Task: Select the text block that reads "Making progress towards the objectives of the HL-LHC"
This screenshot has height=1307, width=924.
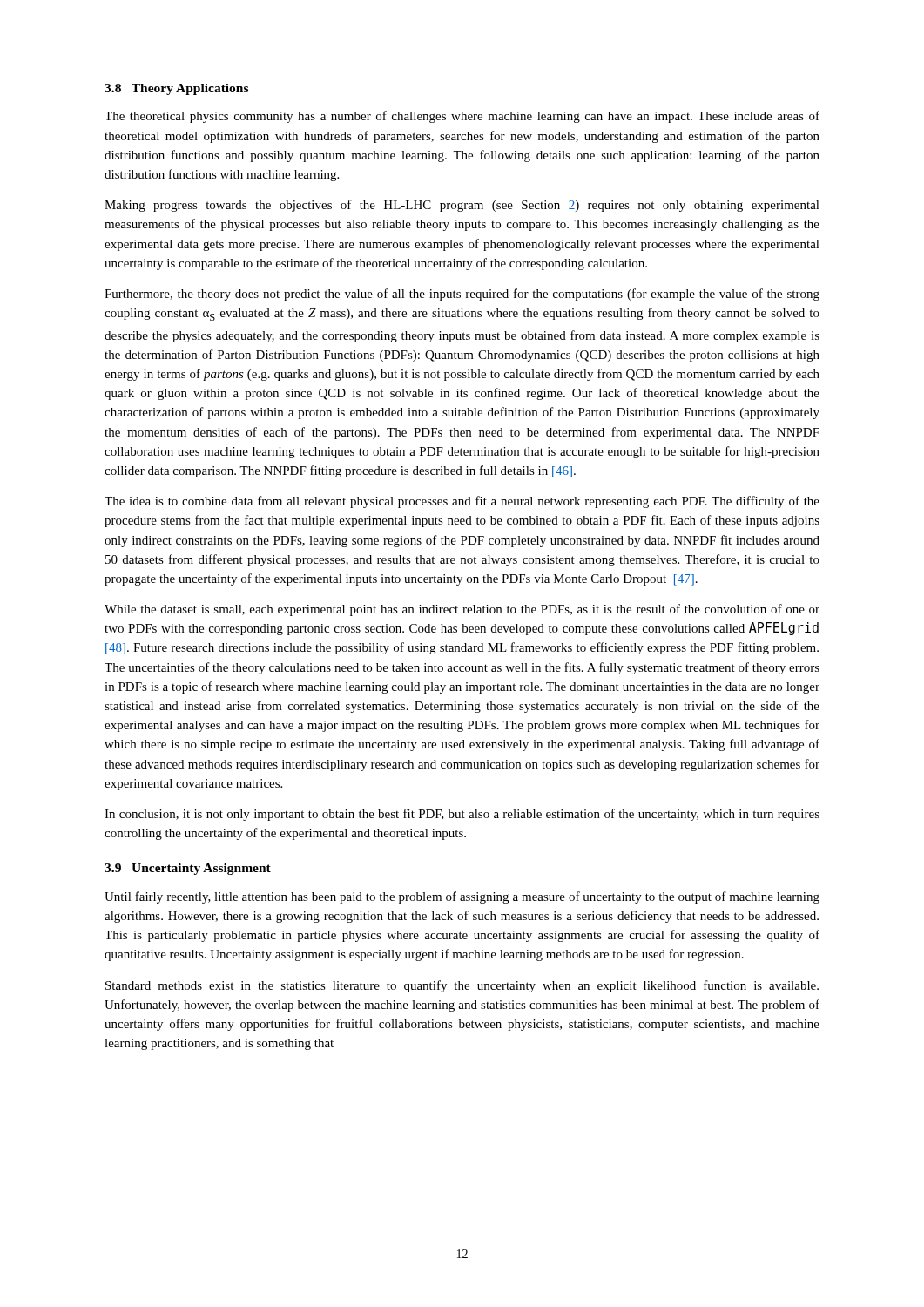Action: [x=462, y=234]
